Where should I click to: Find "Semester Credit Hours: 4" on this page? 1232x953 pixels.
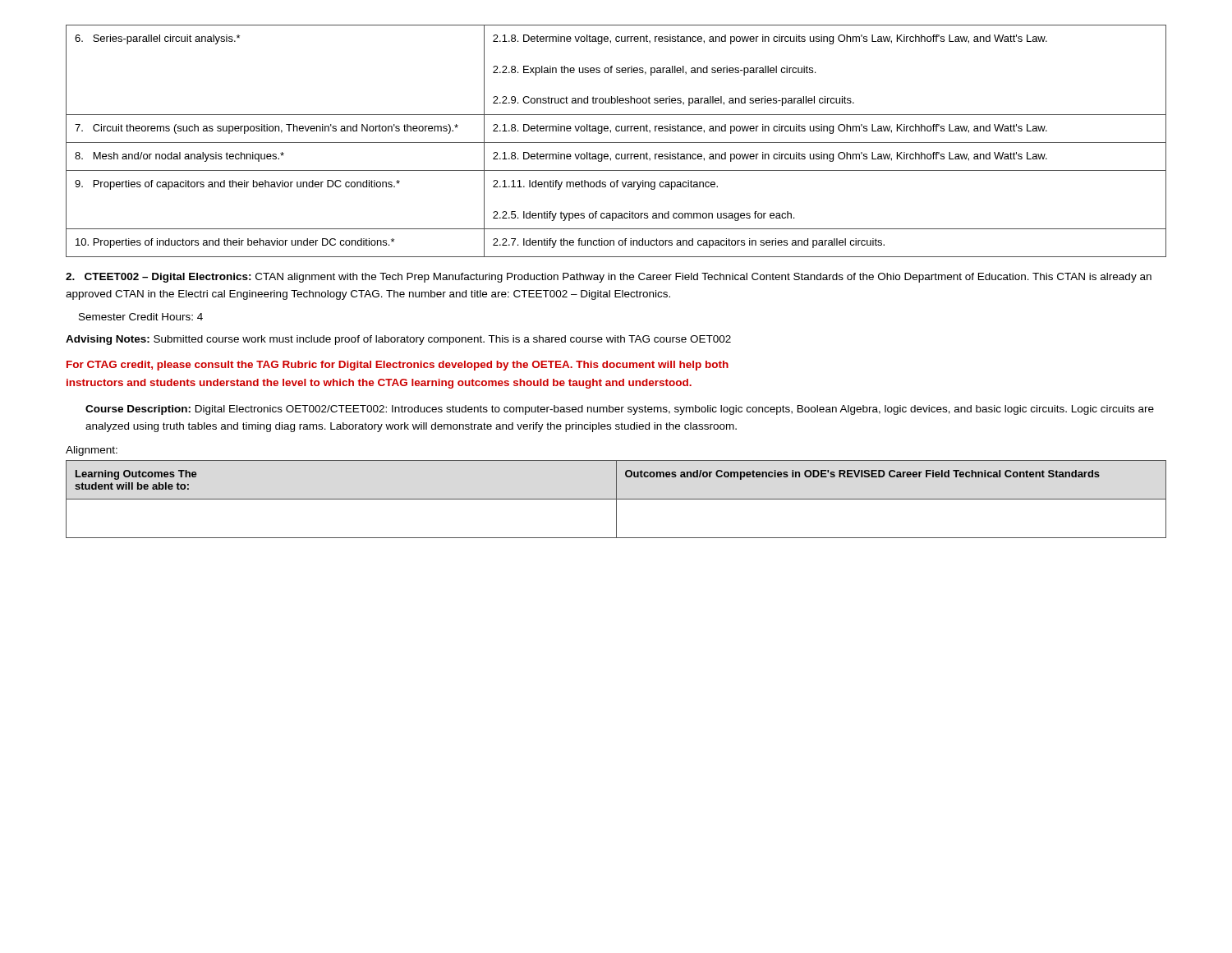click(x=134, y=317)
